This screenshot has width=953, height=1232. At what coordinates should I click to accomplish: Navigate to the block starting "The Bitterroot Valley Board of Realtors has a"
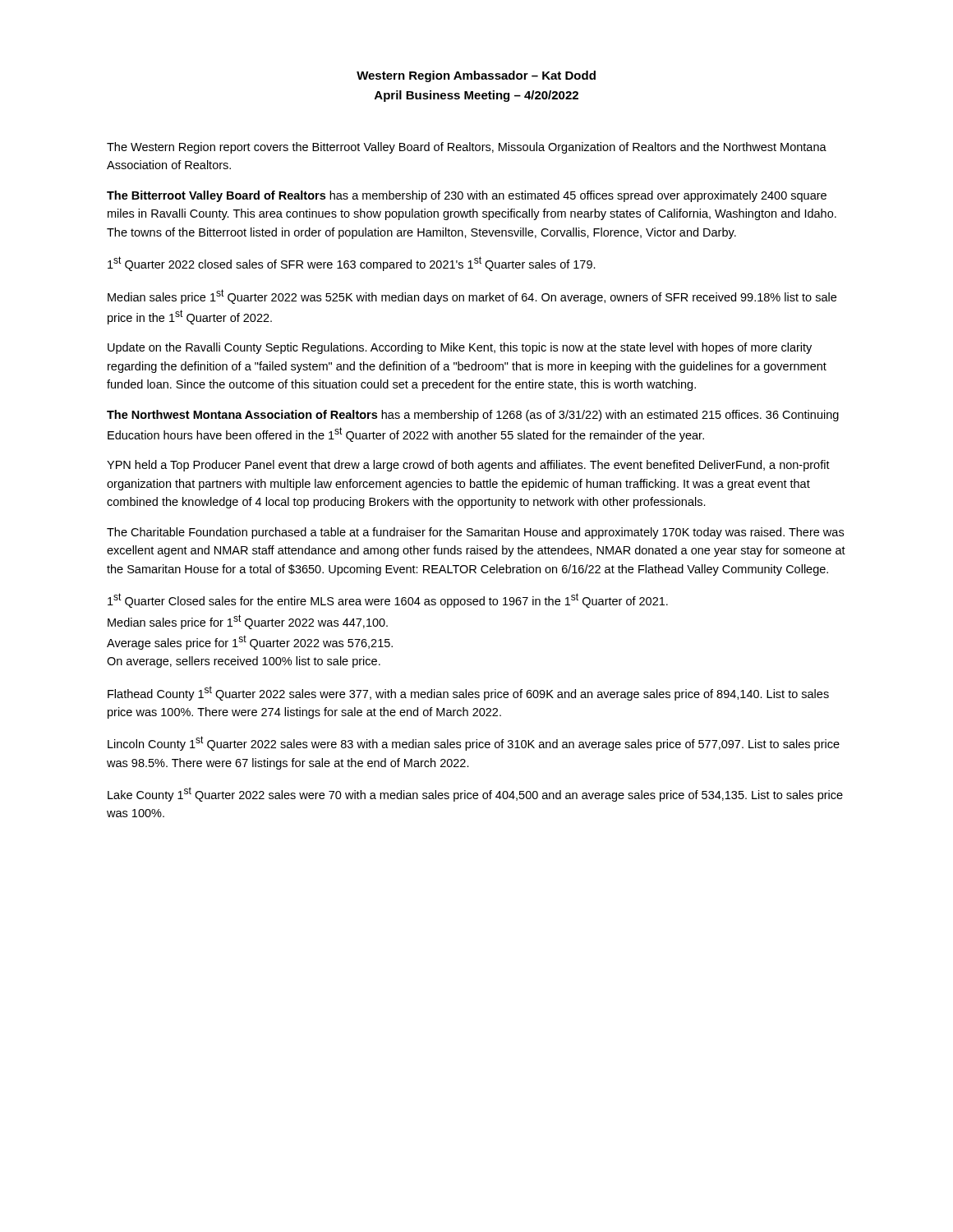[x=472, y=214]
